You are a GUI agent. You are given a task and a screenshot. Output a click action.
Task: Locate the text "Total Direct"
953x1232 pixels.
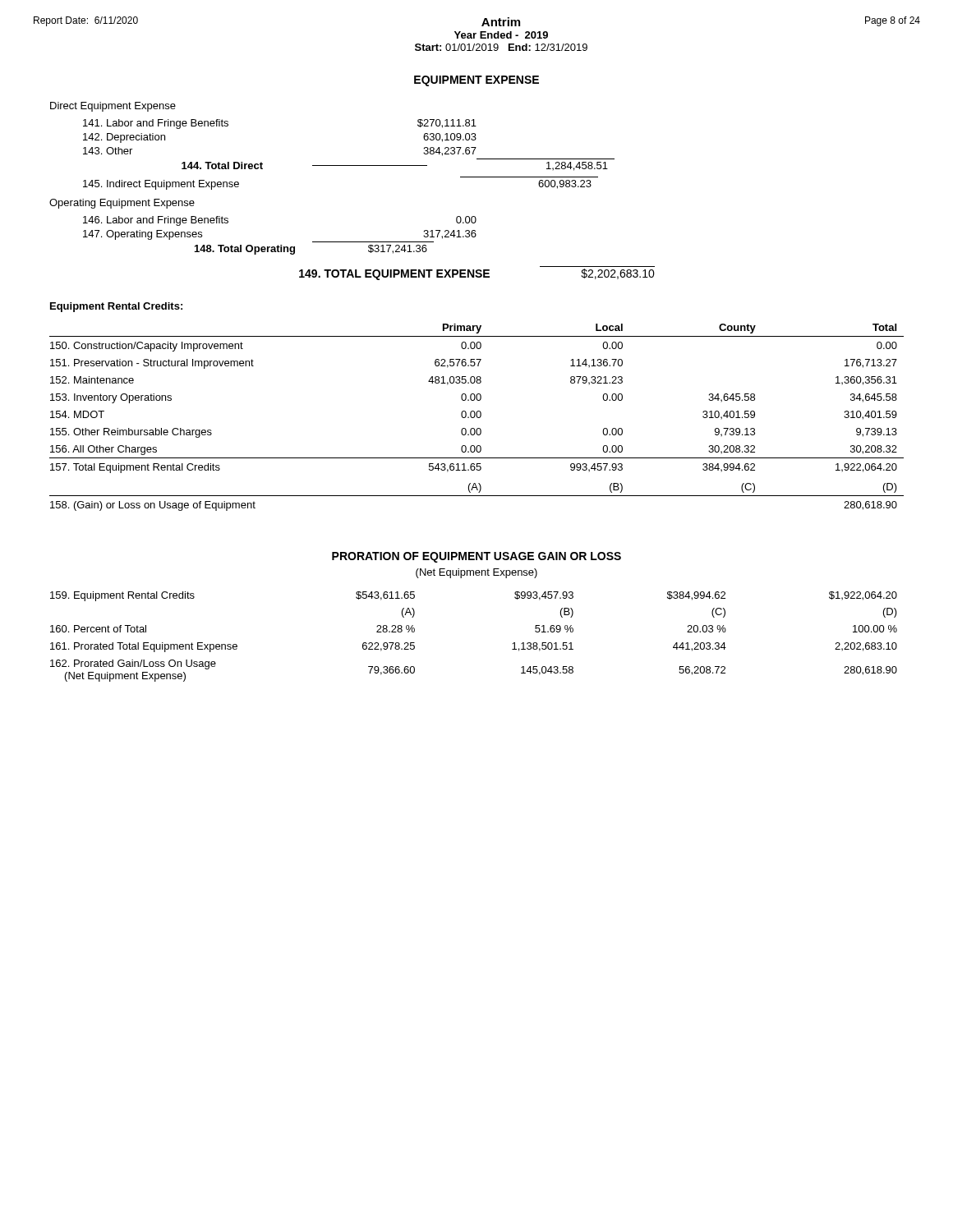(x=222, y=165)
